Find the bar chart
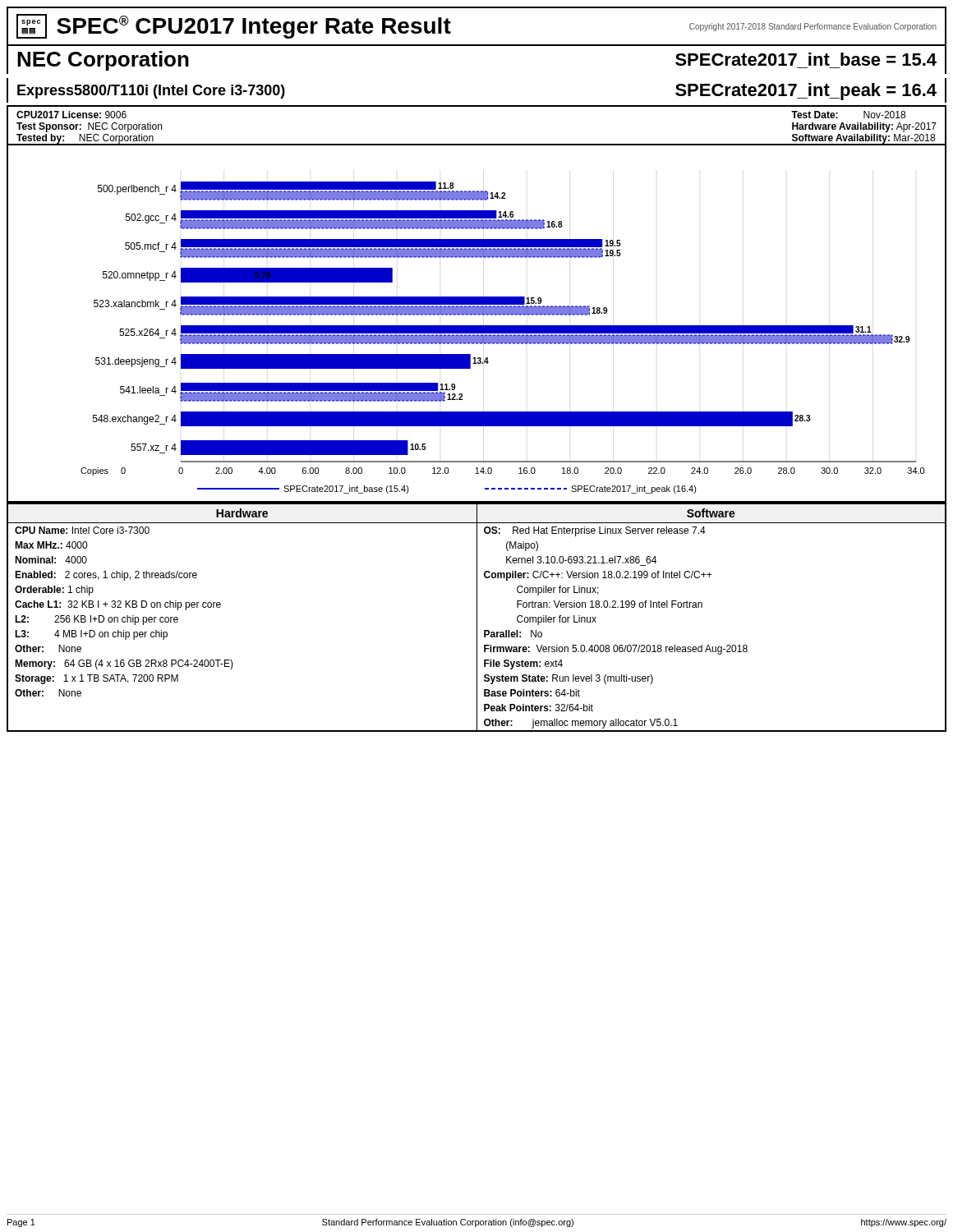The image size is (953, 1232). (x=476, y=323)
